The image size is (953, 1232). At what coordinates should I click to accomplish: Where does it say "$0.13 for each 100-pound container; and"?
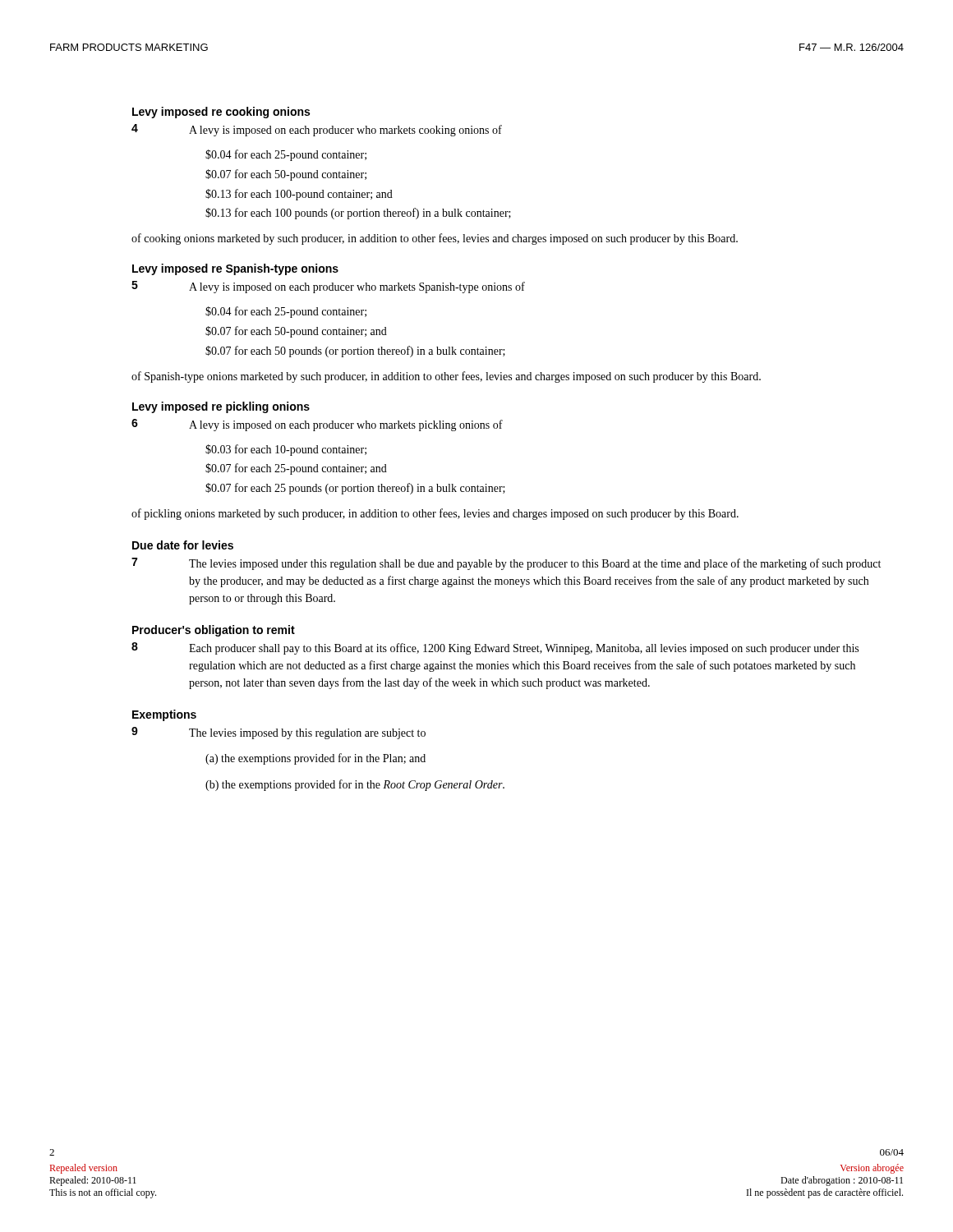299,194
